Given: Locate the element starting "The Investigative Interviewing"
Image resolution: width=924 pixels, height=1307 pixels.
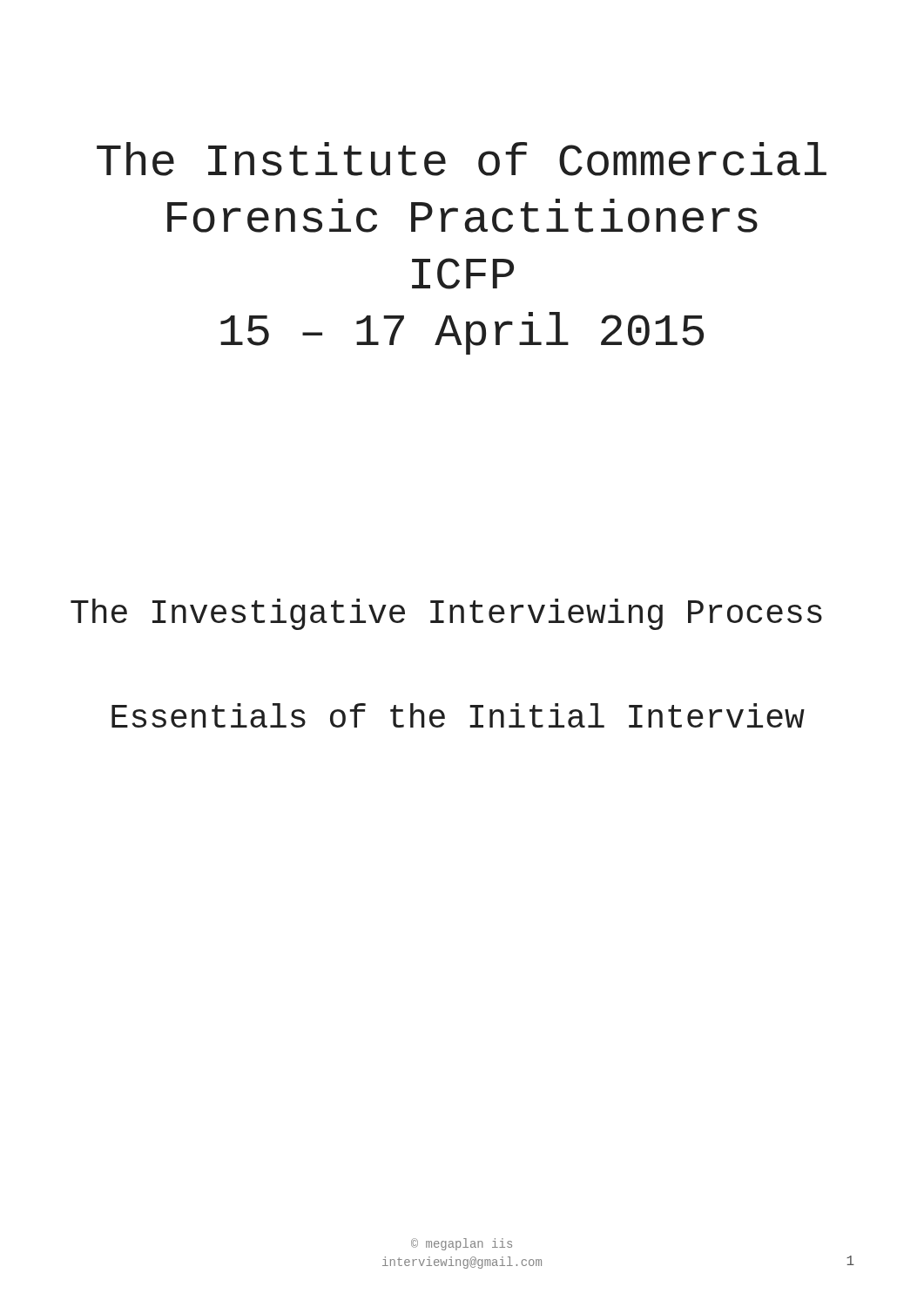Looking at the screenshot, I should pyautogui.click(x=447, y=614).
